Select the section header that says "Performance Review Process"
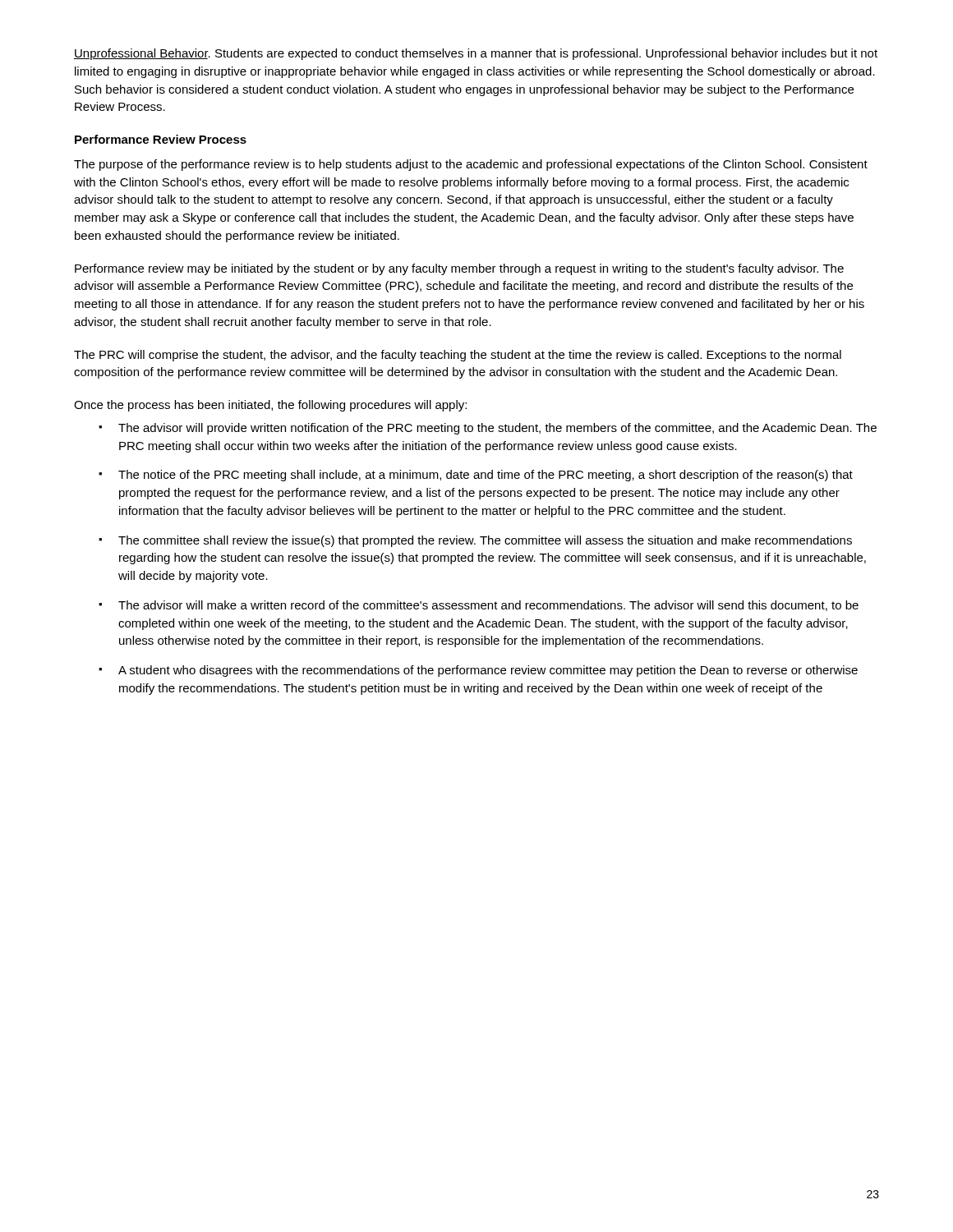Viewport: 953px width, 1232px height. click(x=160, y=139)
